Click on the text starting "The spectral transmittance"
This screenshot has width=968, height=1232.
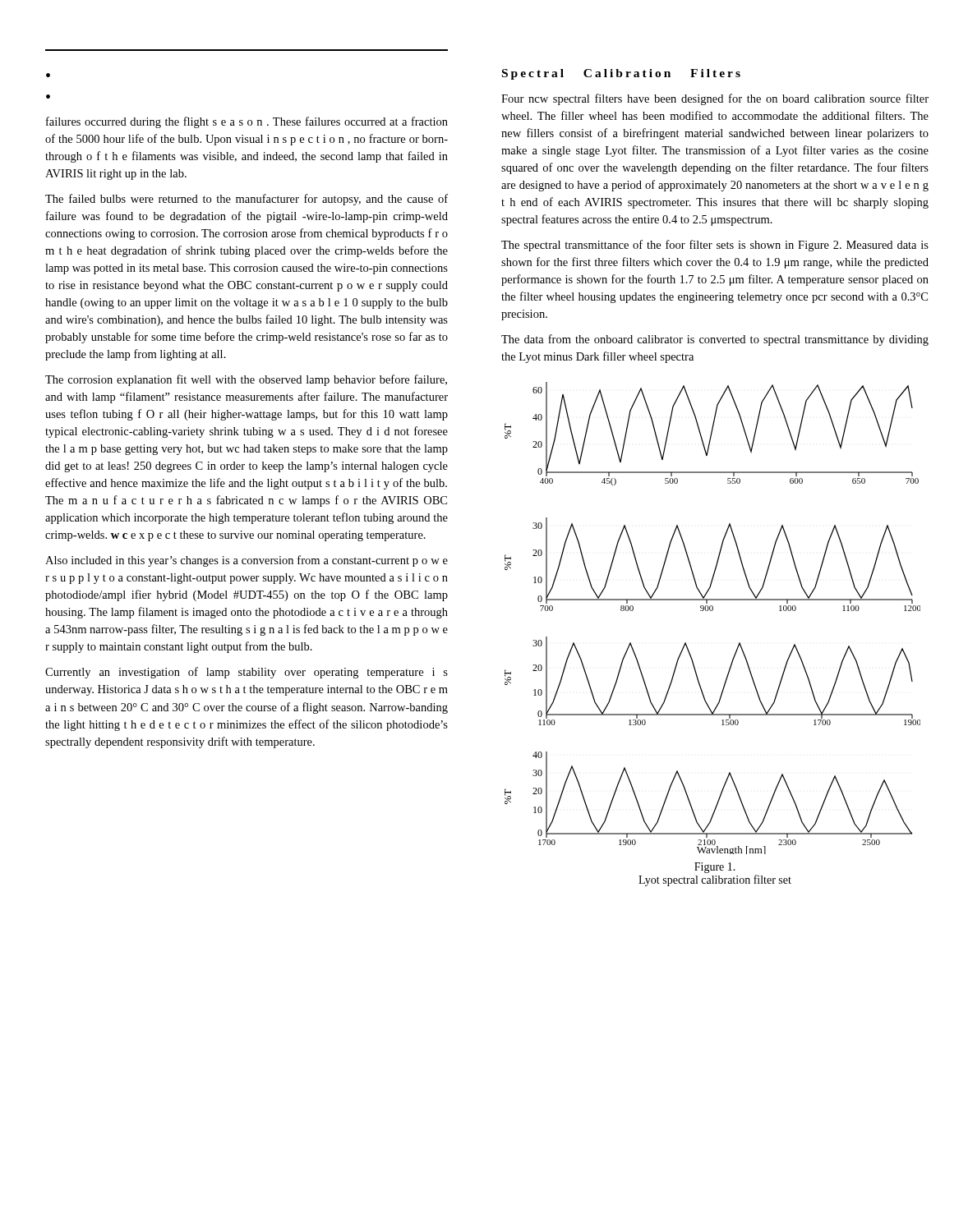[715, 280]
